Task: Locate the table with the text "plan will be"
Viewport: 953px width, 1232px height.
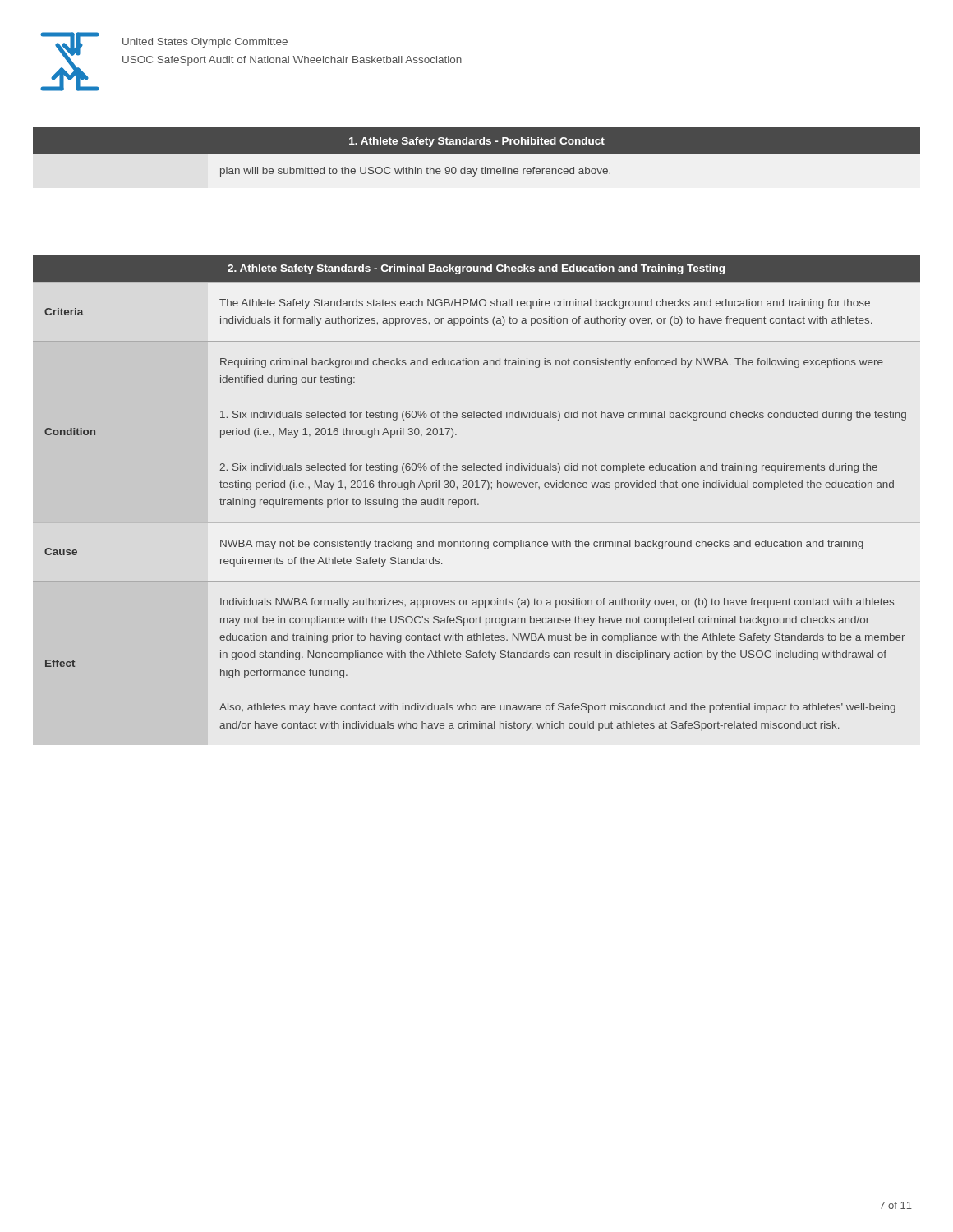Action: click(476, 158)
